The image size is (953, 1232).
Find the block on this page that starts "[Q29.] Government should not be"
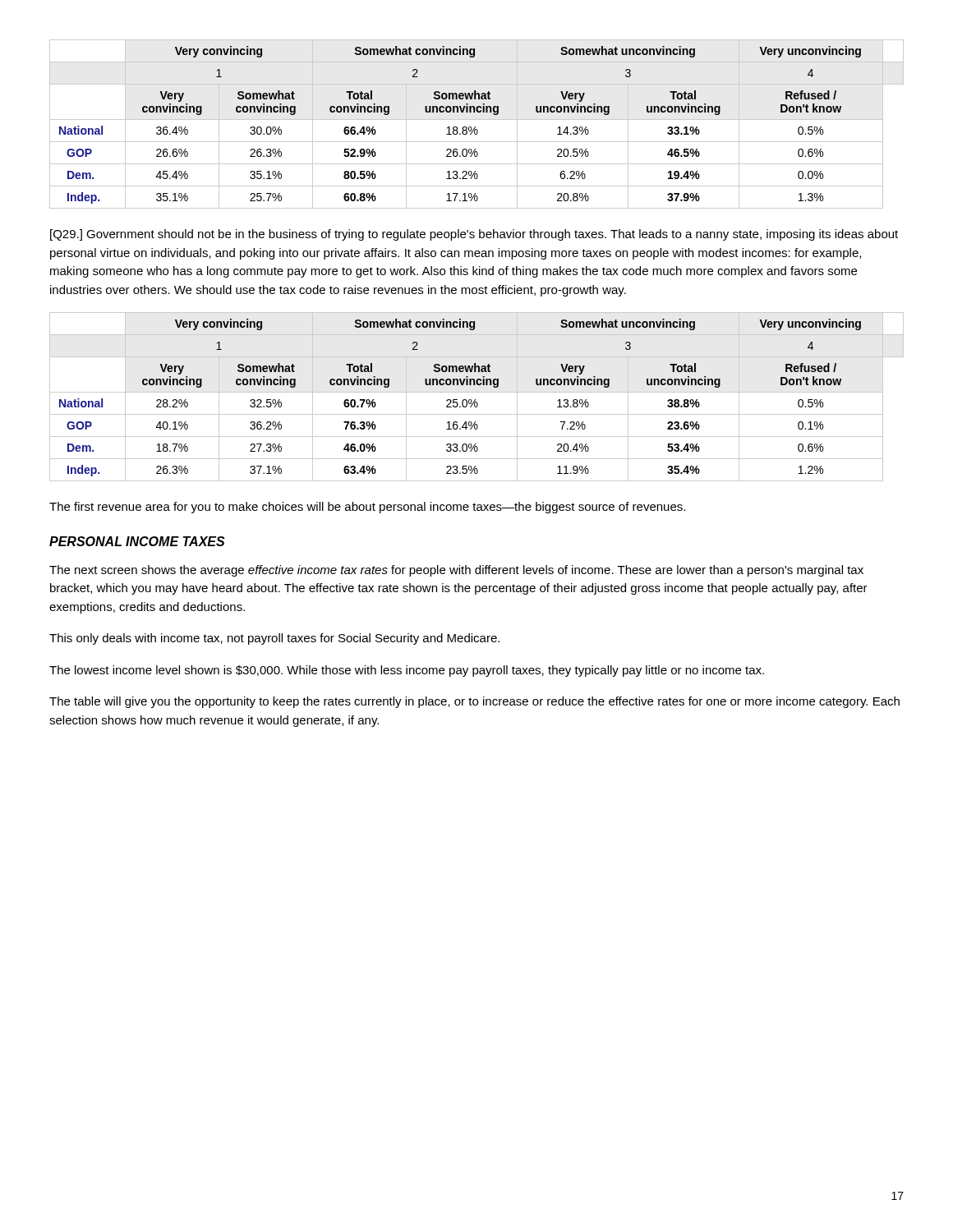(x=474, y=261)
